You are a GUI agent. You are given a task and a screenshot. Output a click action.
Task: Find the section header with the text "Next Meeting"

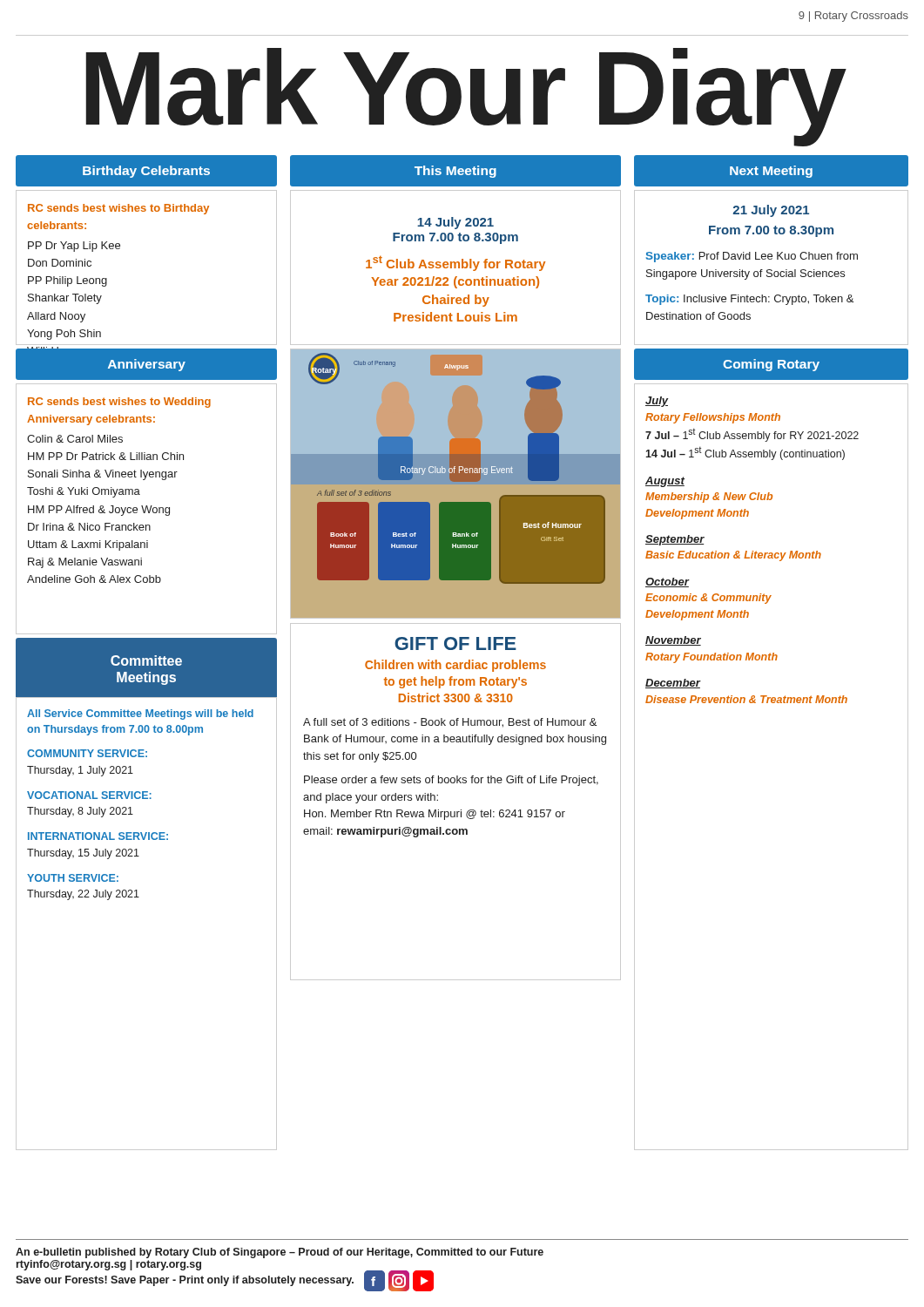tap(771, 170)
